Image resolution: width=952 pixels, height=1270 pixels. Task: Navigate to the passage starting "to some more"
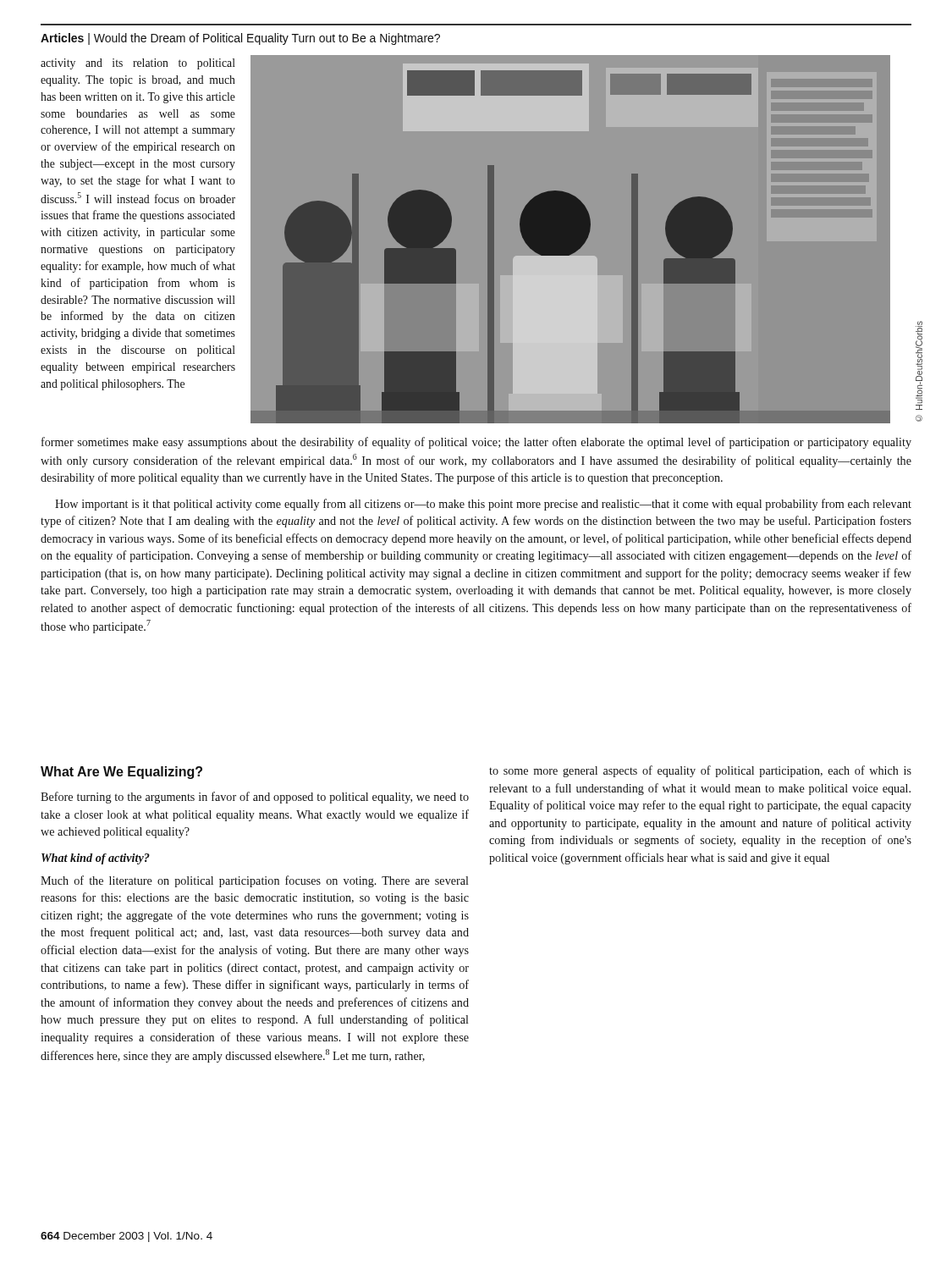[700, 814]
